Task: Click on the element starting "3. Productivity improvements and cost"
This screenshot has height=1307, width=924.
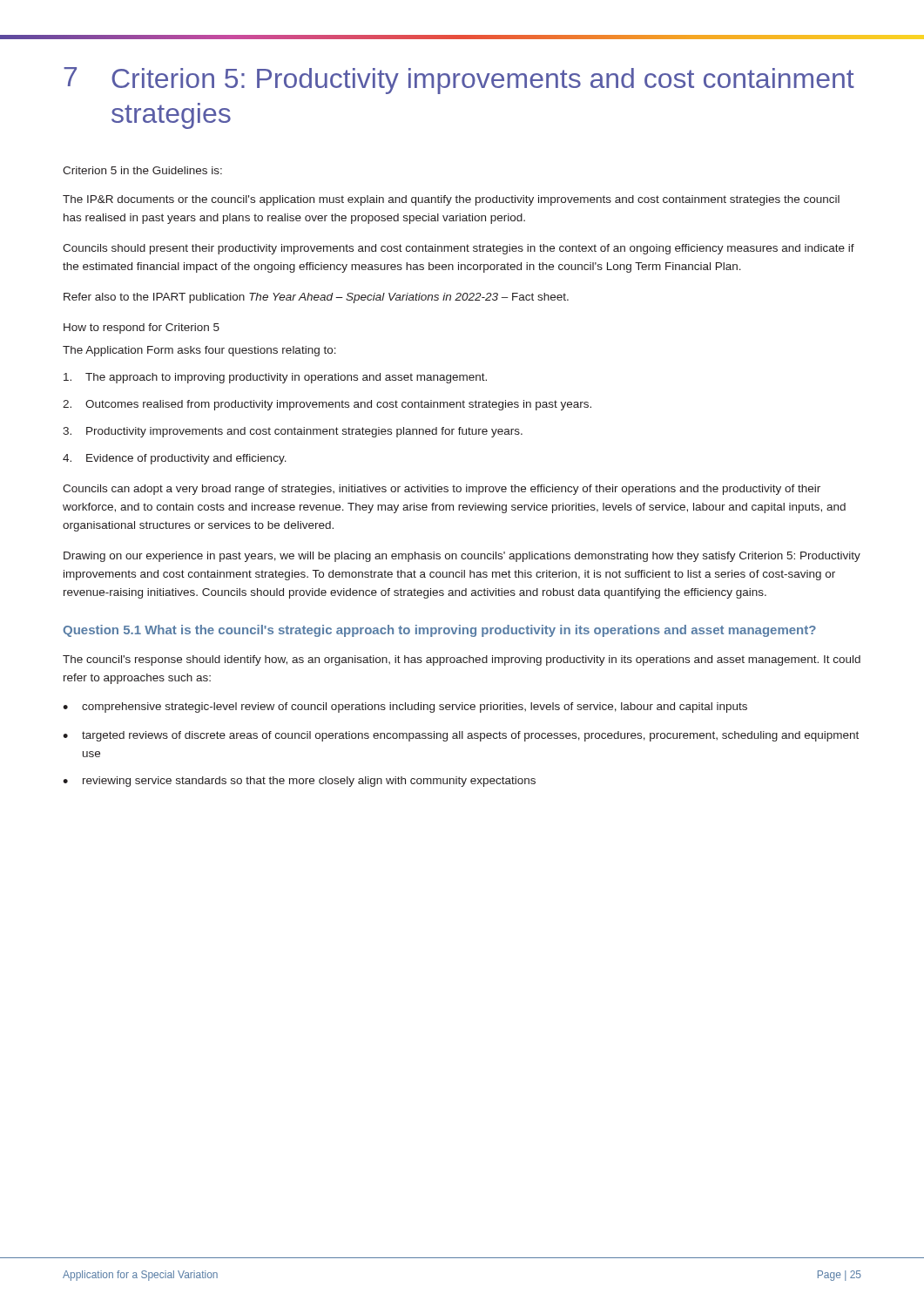Action: [x=293, y=432]
